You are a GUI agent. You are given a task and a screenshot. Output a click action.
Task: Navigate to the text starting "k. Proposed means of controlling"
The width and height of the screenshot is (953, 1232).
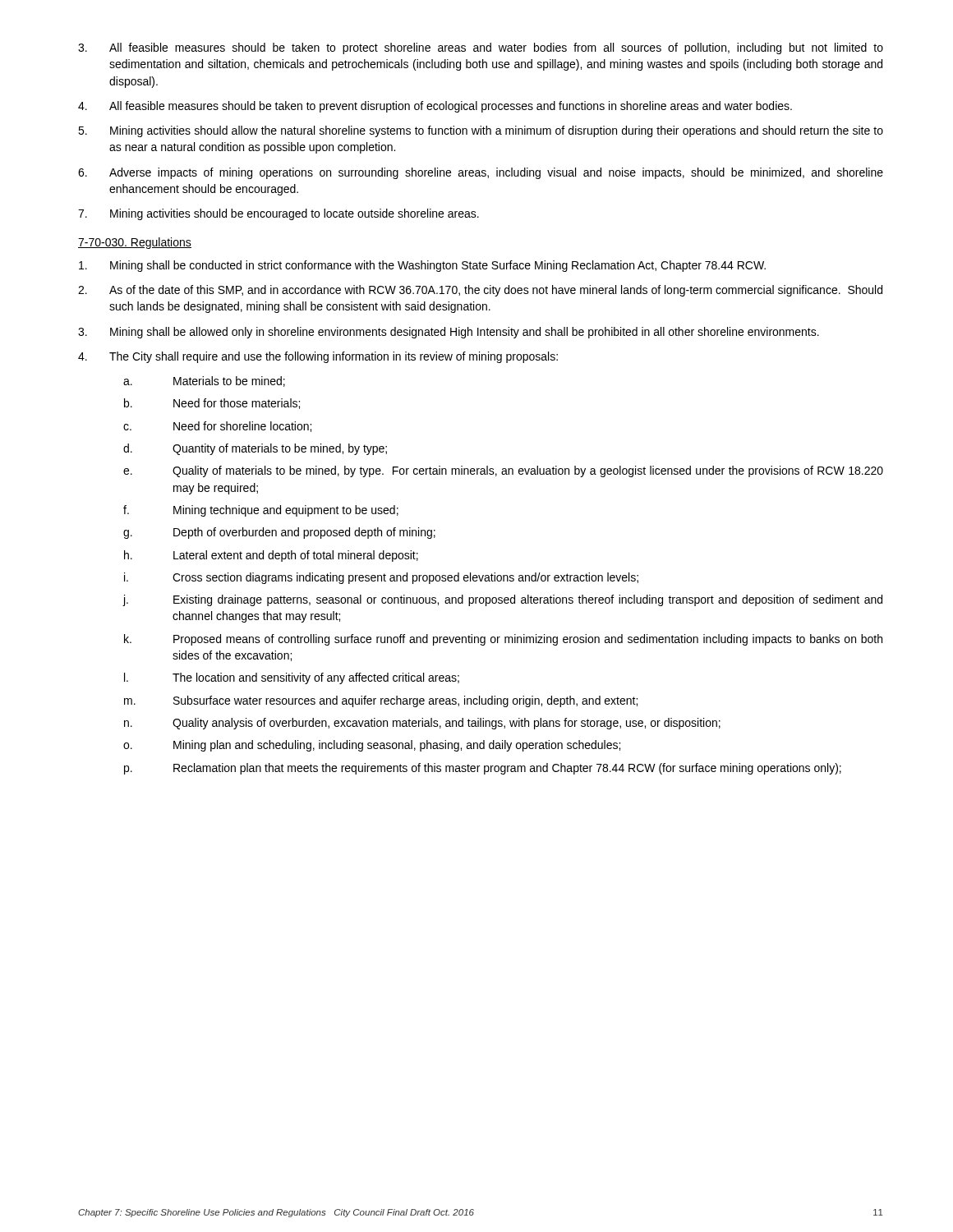(481, 647)
